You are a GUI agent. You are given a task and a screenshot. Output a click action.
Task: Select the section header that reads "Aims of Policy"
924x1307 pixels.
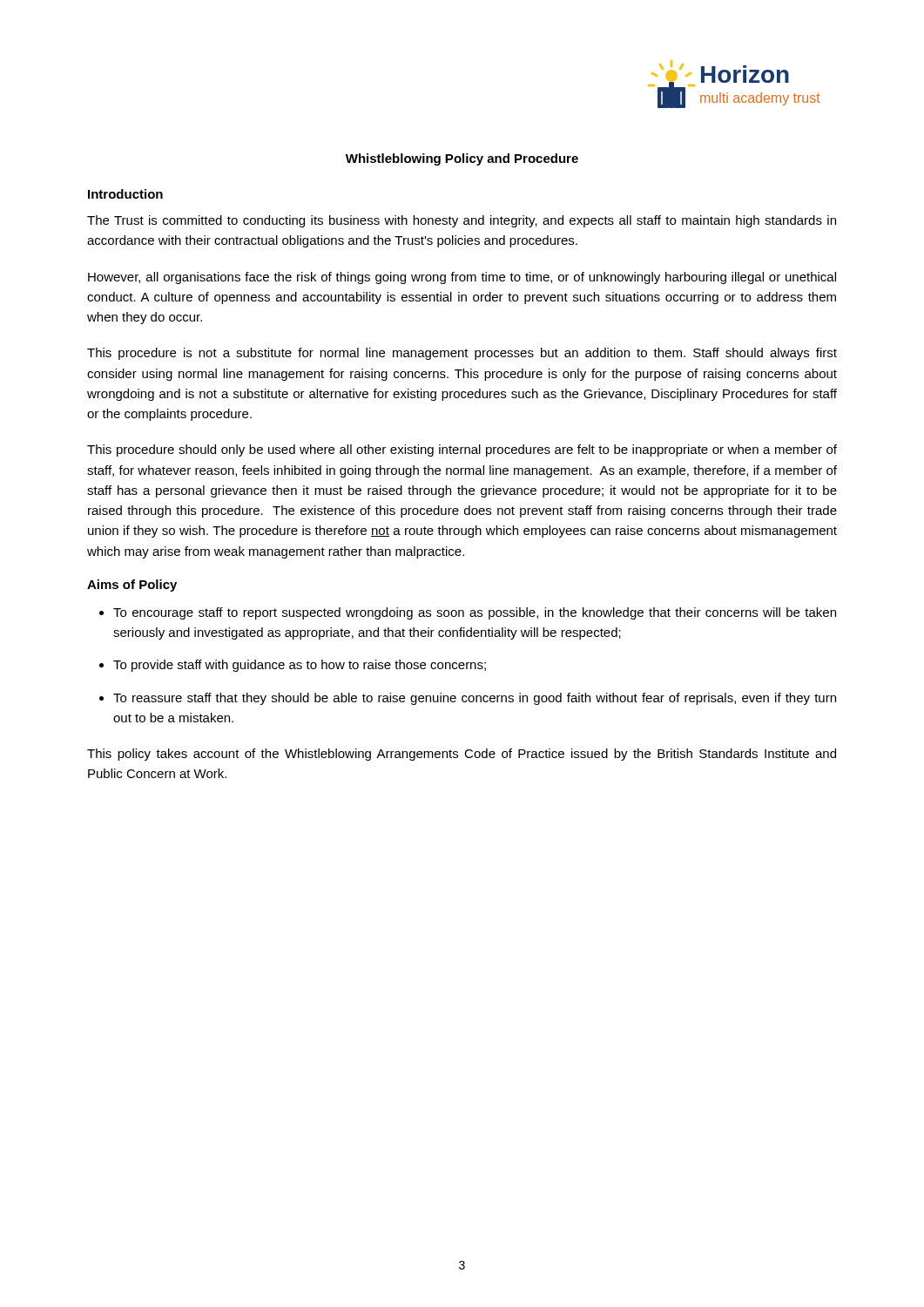132,584
